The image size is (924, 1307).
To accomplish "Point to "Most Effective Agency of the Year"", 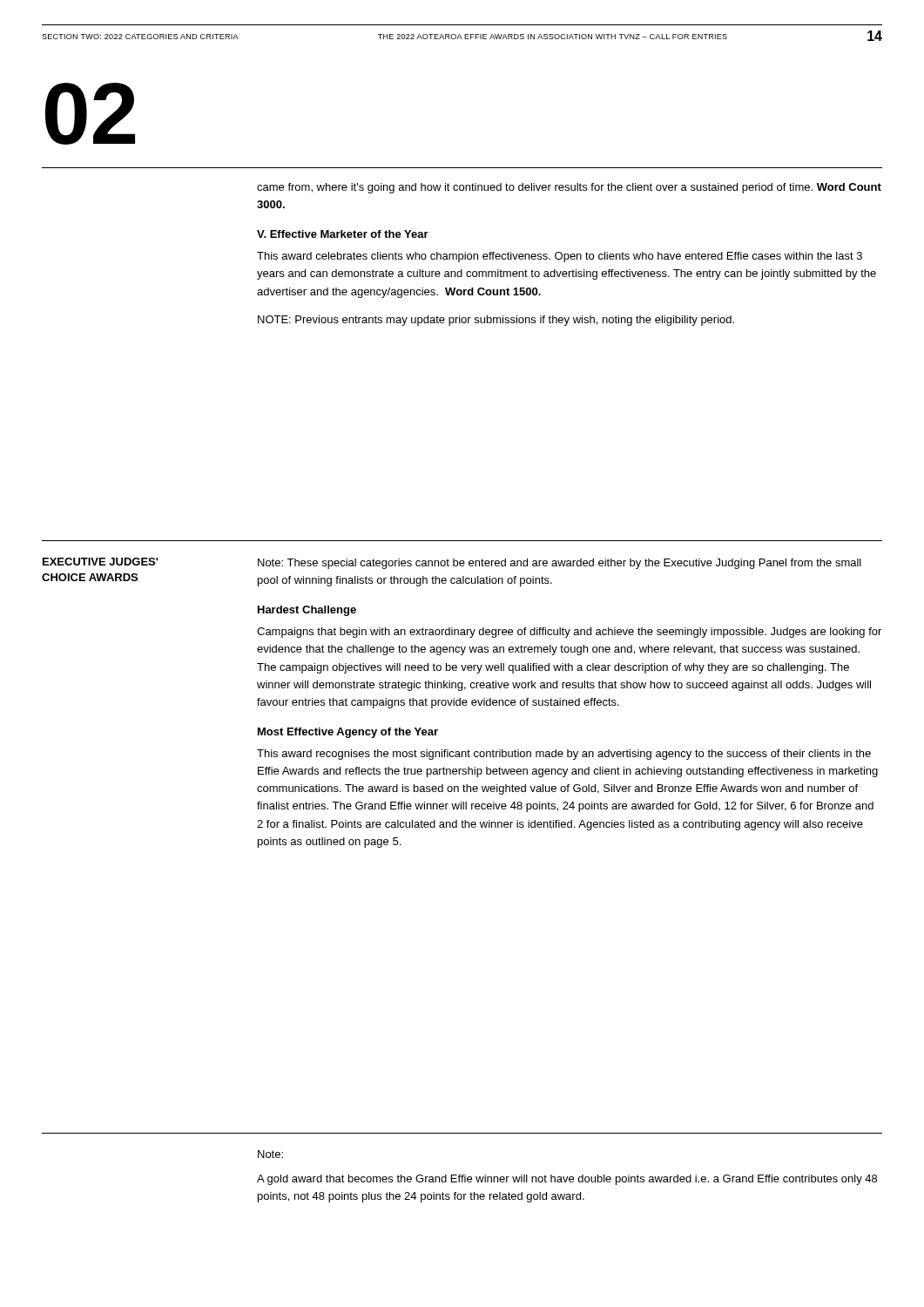I will coord(348,732).
